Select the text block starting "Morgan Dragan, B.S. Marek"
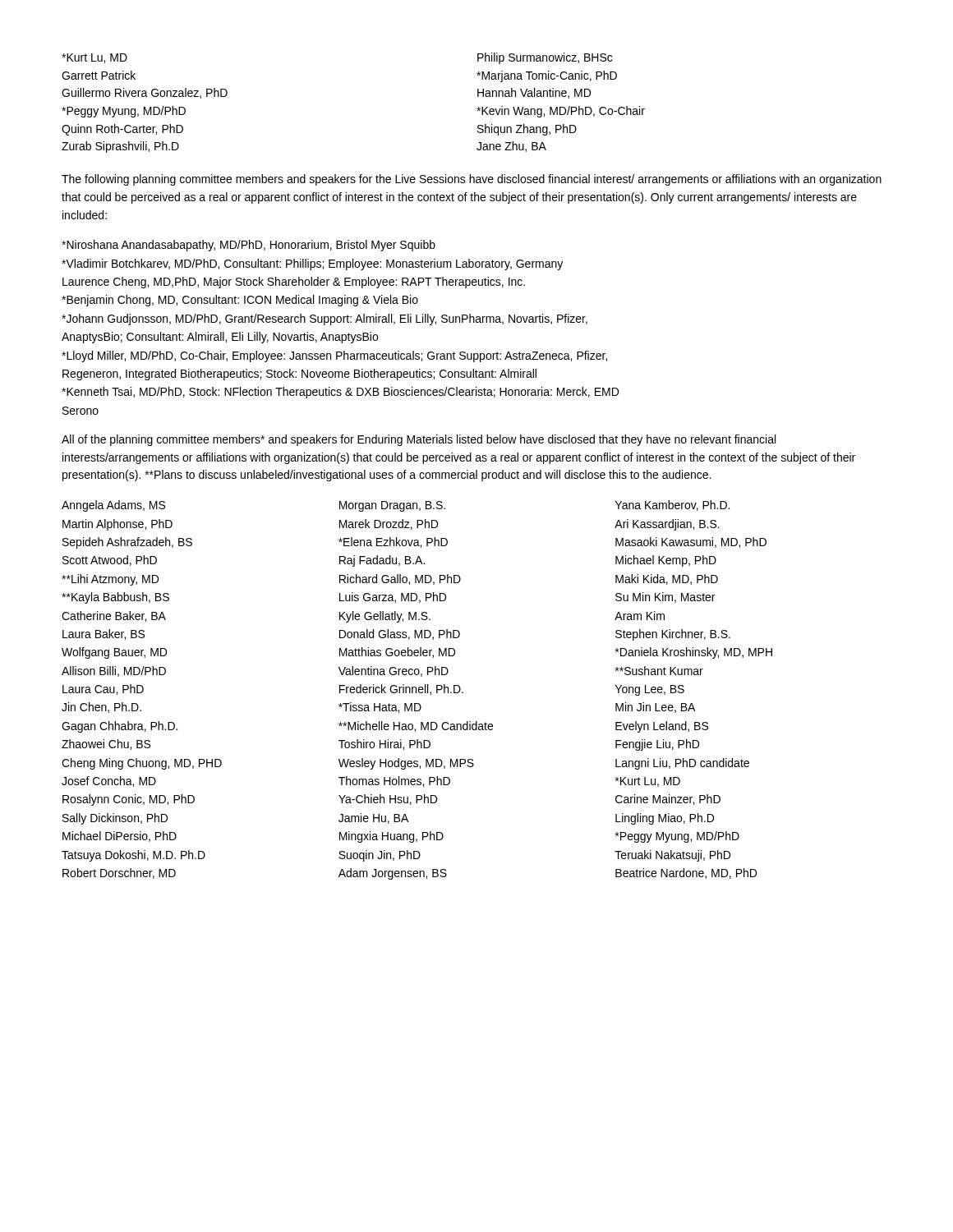The image size is (953, 1232). 416,689
